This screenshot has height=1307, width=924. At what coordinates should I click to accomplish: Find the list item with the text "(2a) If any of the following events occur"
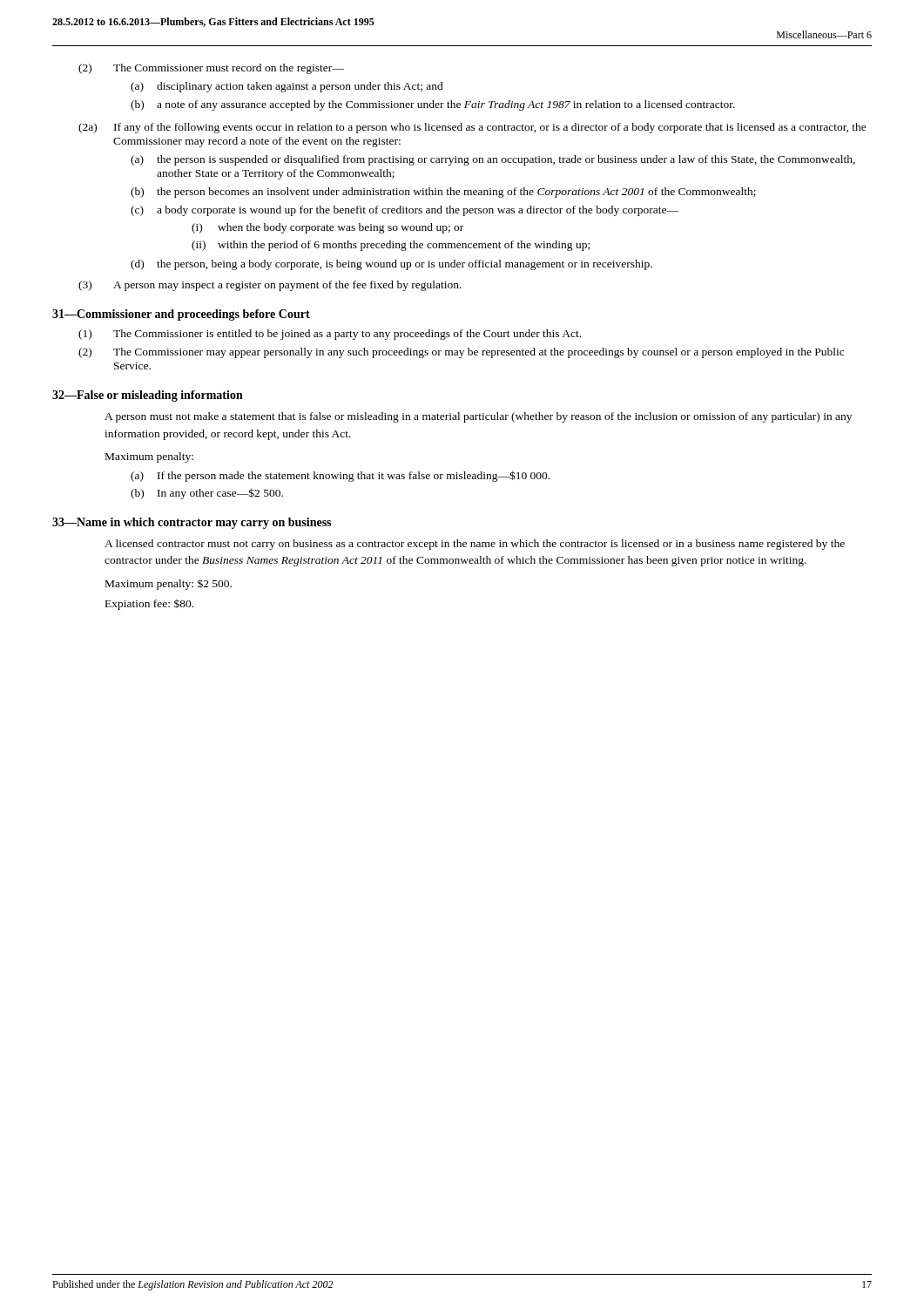coord(475,134)
